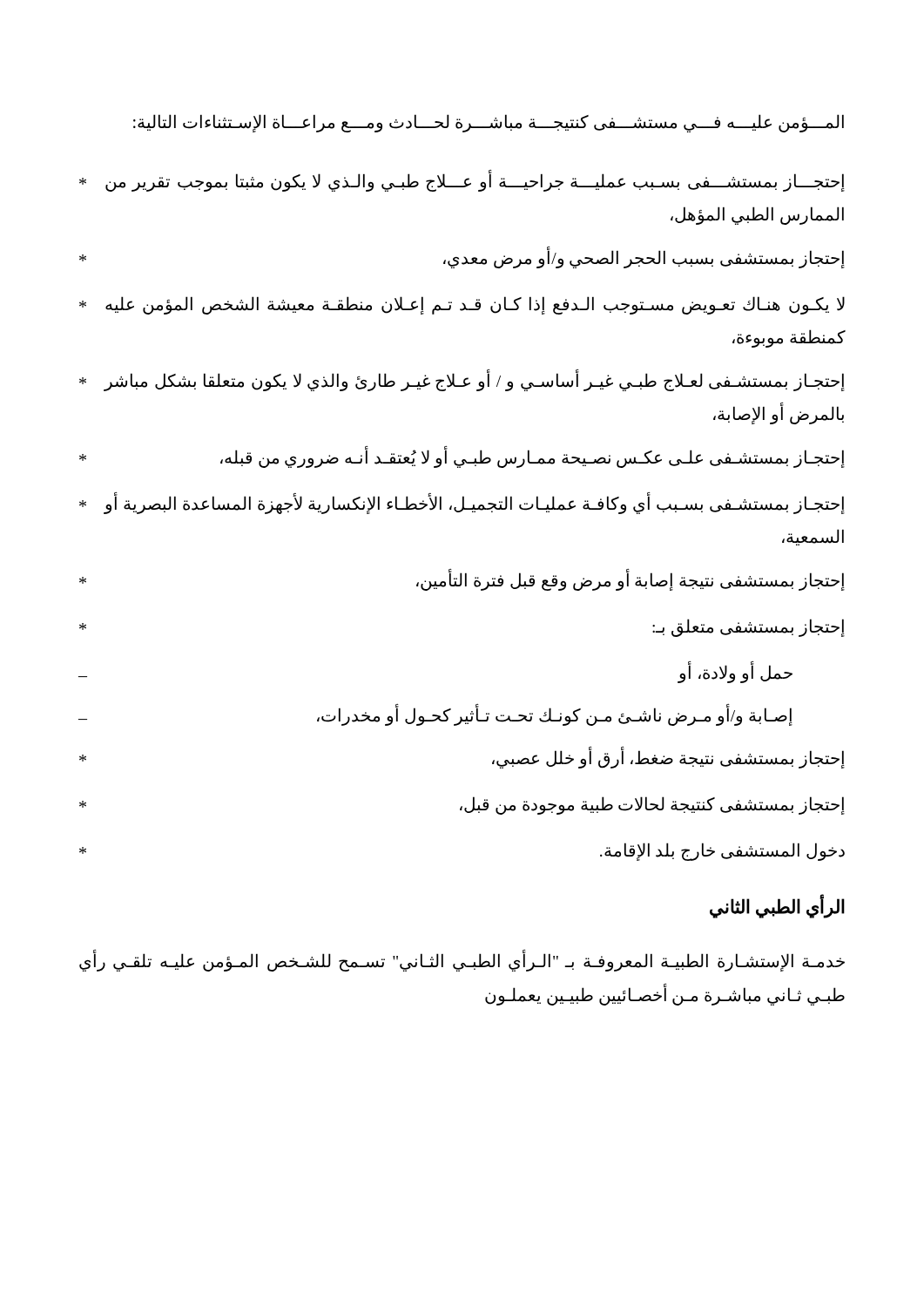Locate the block starting "* إحتجـاز بمستشـفى لعـلاج طبـي غيـر أساسـي"
Image resolution: width=924 pixels, height=1307 pixels.
click(x=462, y=398)
